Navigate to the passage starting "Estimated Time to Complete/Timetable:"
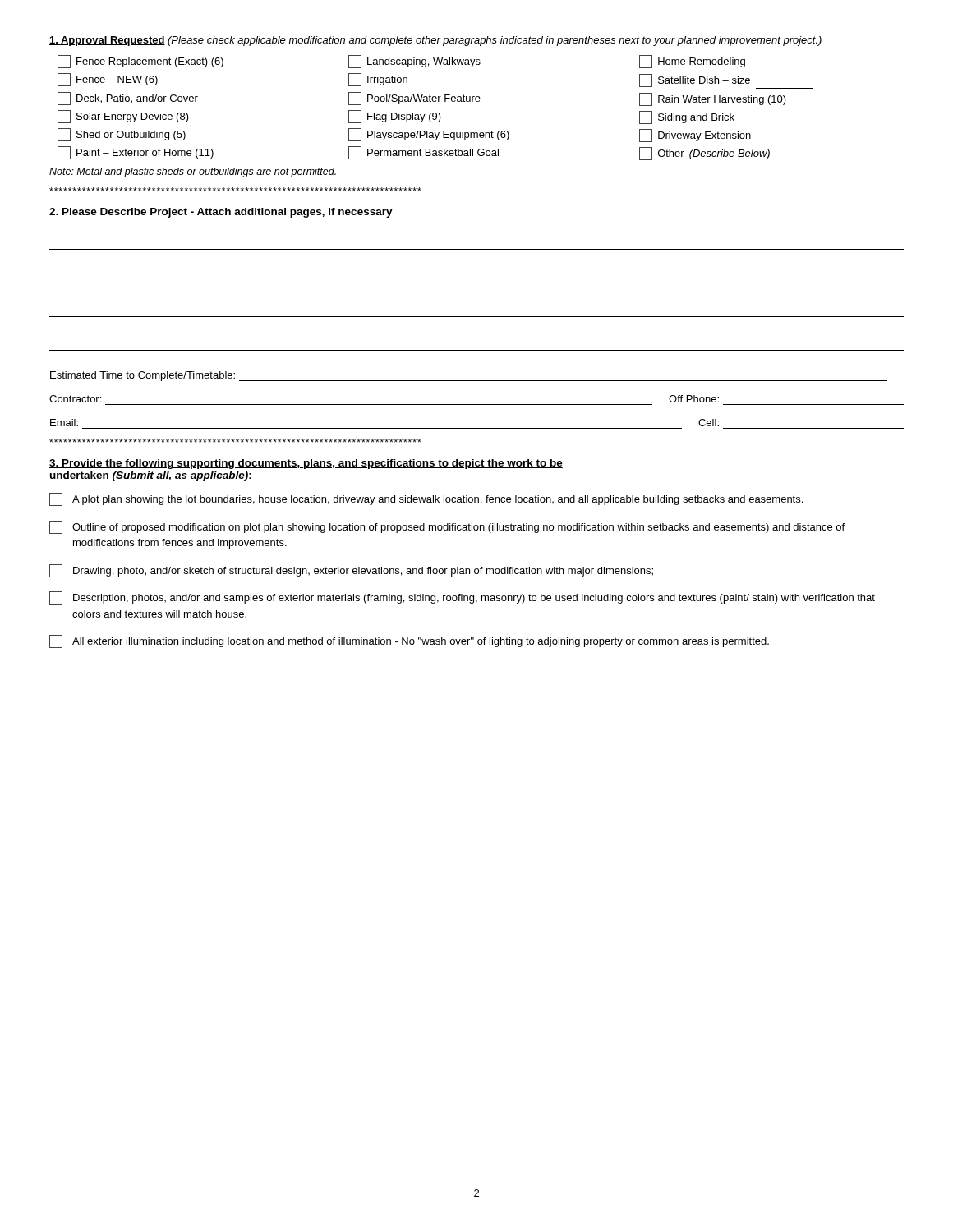The height and width of the screenshot is (1232, 953). [x=468, y=374]
